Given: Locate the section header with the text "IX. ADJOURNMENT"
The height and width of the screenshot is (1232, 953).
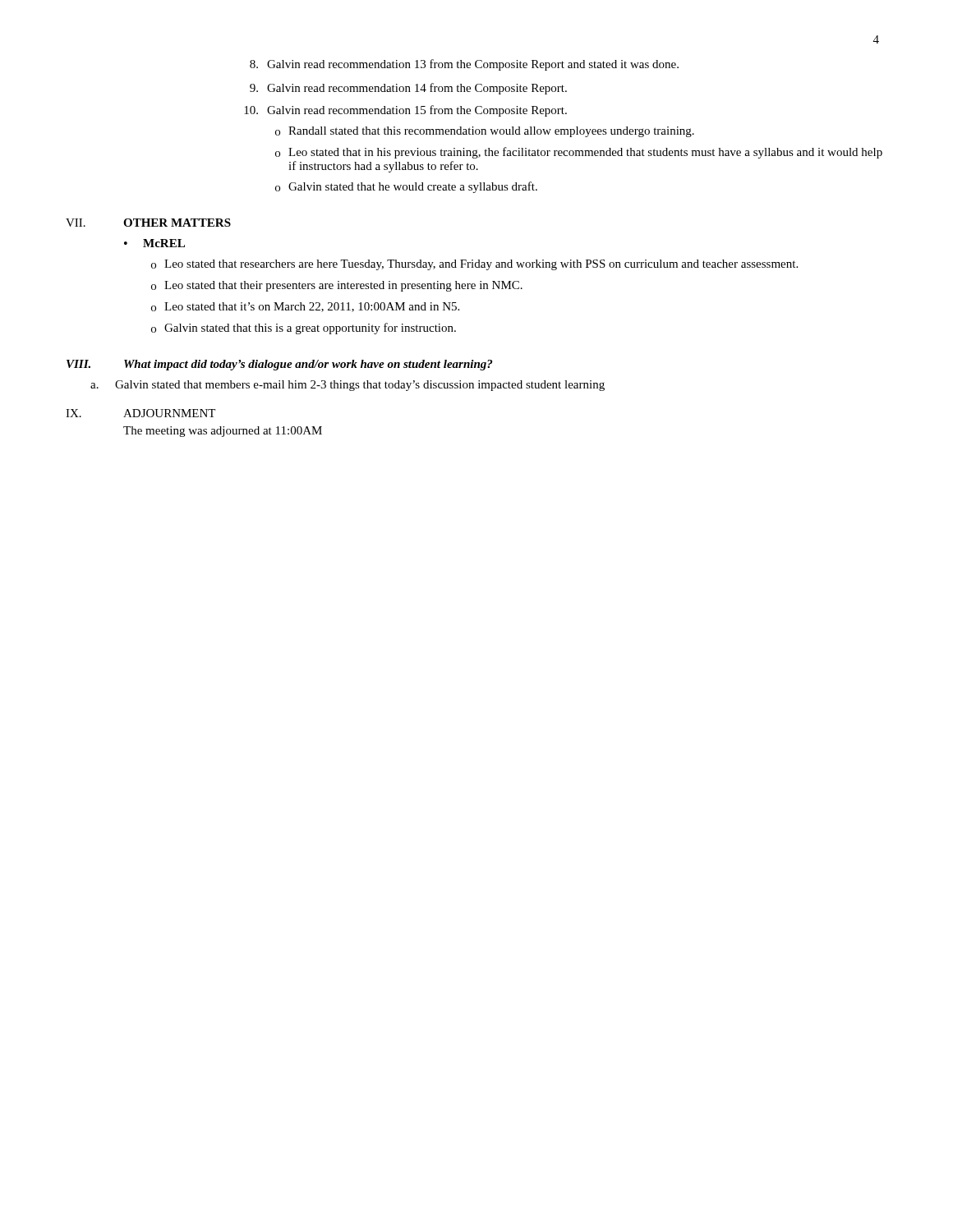Looking at the screenshot, I should (x=141, y=414).
